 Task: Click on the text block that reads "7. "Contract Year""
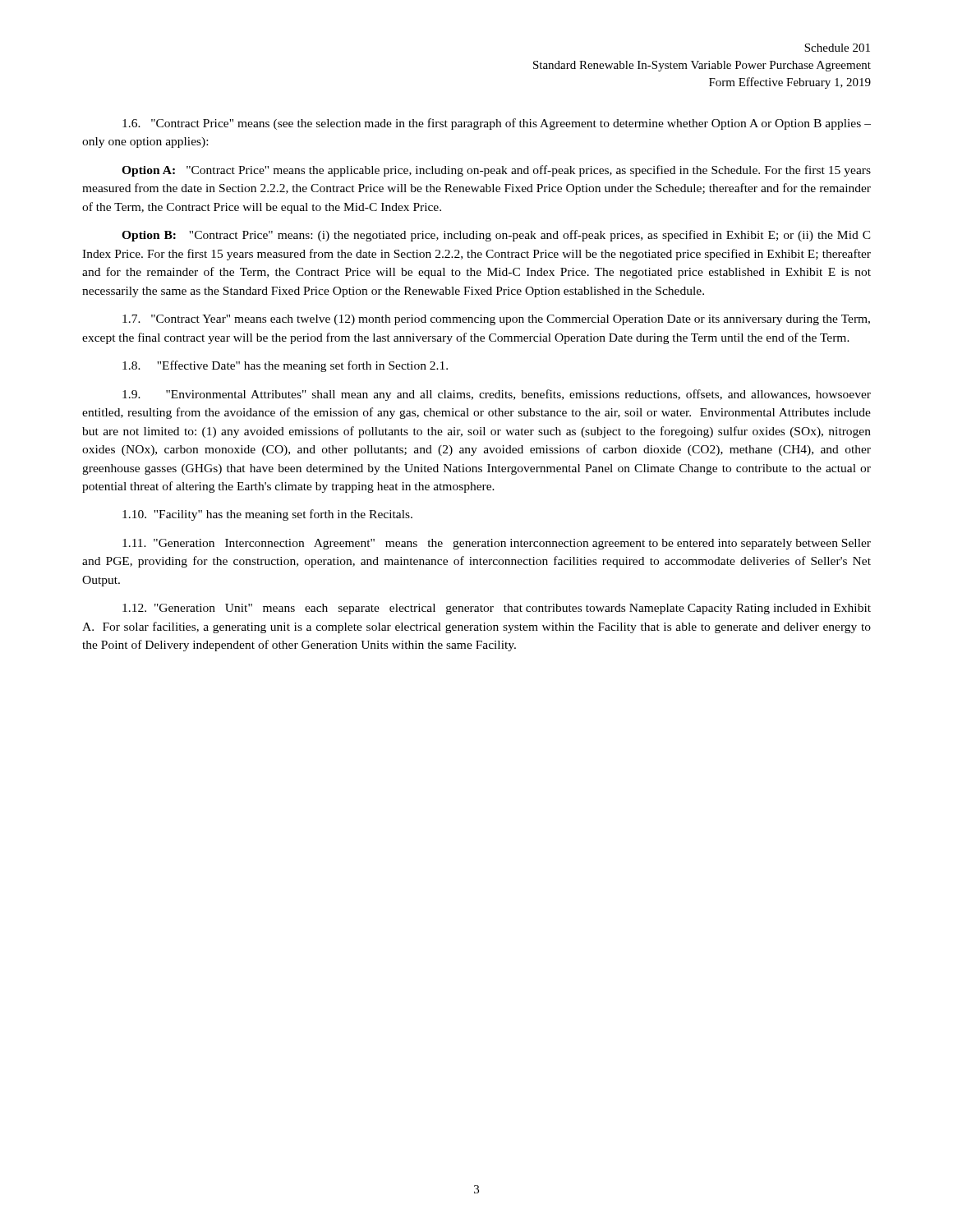coord(476,328)
